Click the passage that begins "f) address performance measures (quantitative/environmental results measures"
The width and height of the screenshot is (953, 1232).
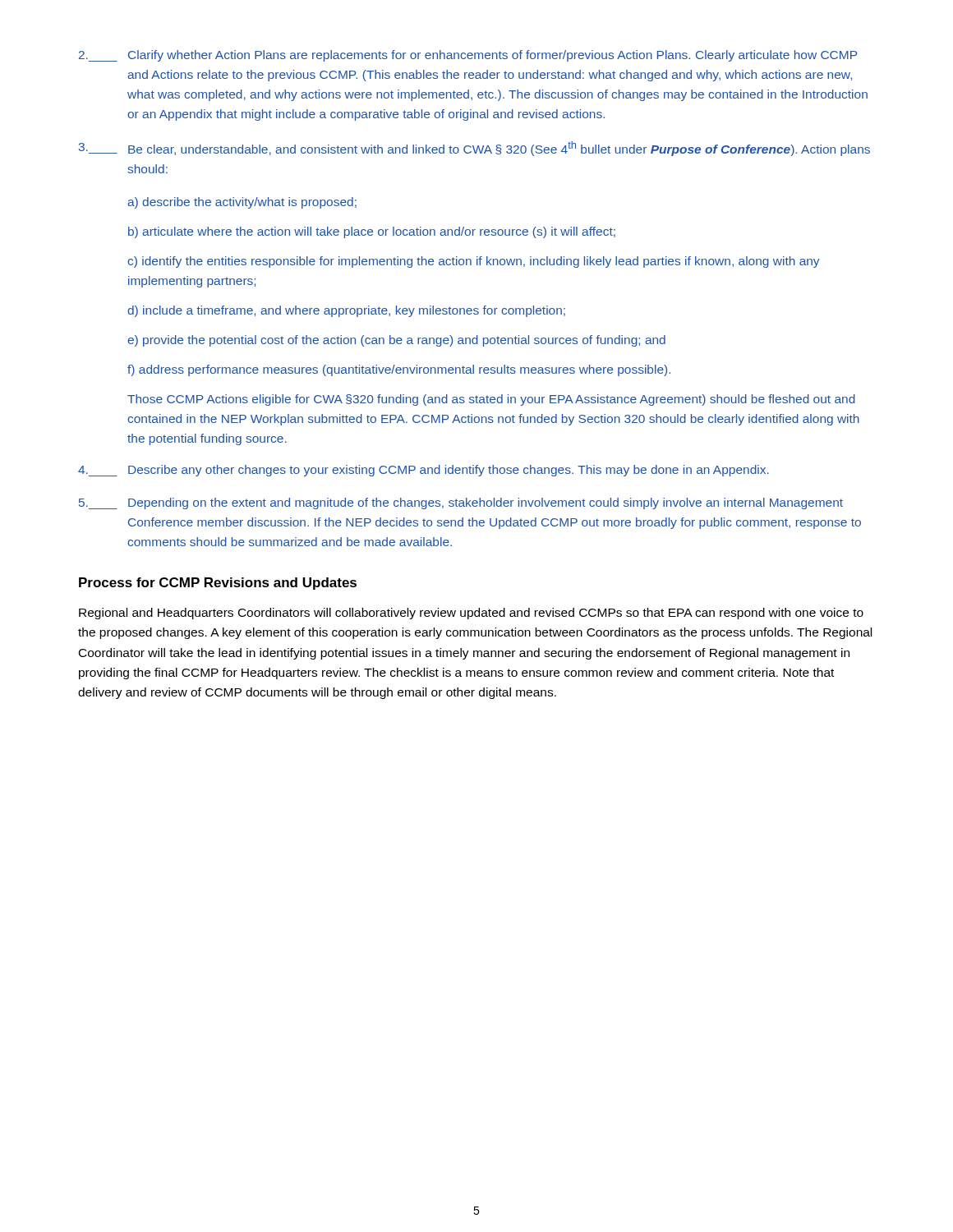click(x=399, y=369)
